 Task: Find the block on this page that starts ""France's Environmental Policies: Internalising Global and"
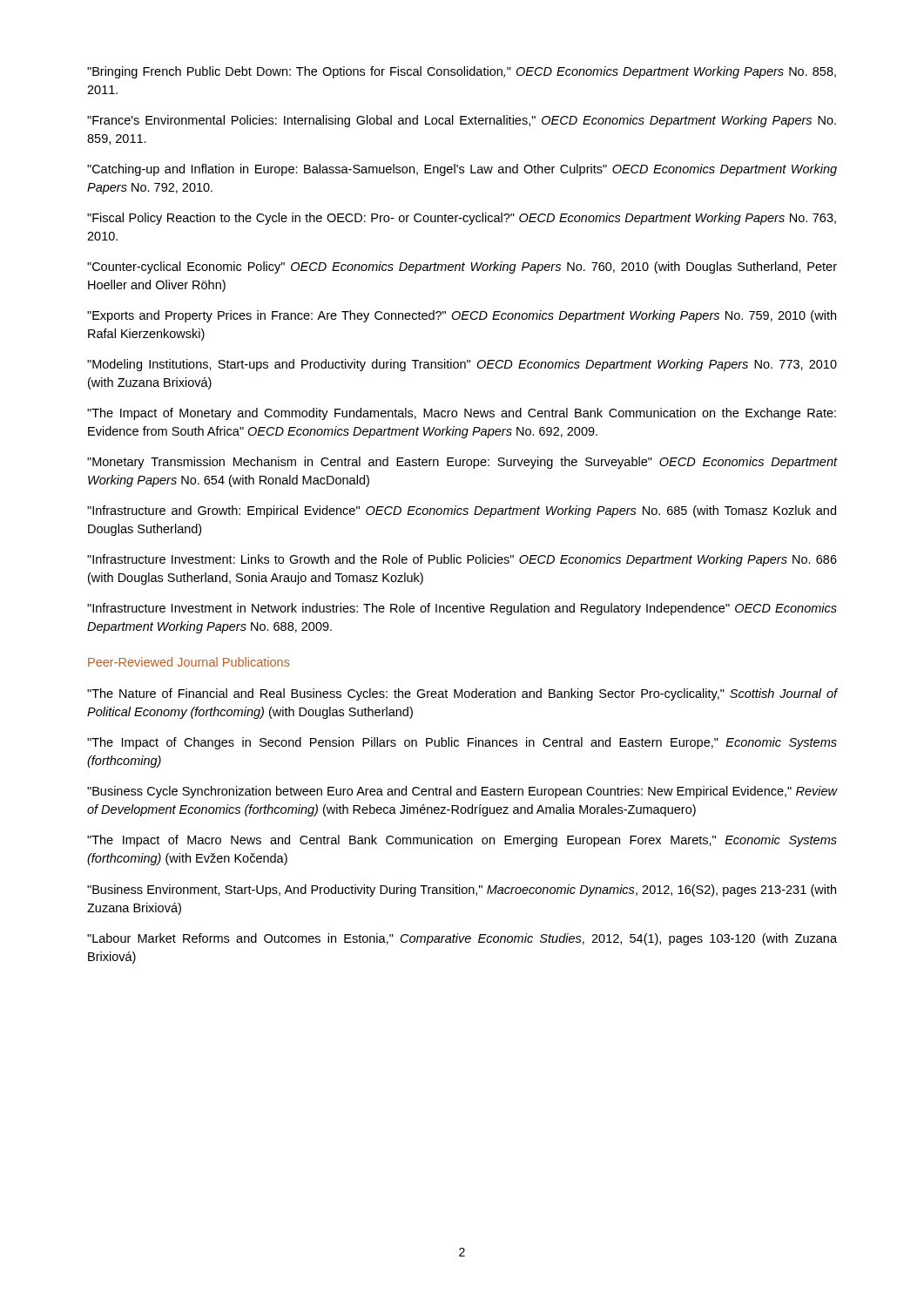pos(462,129)
